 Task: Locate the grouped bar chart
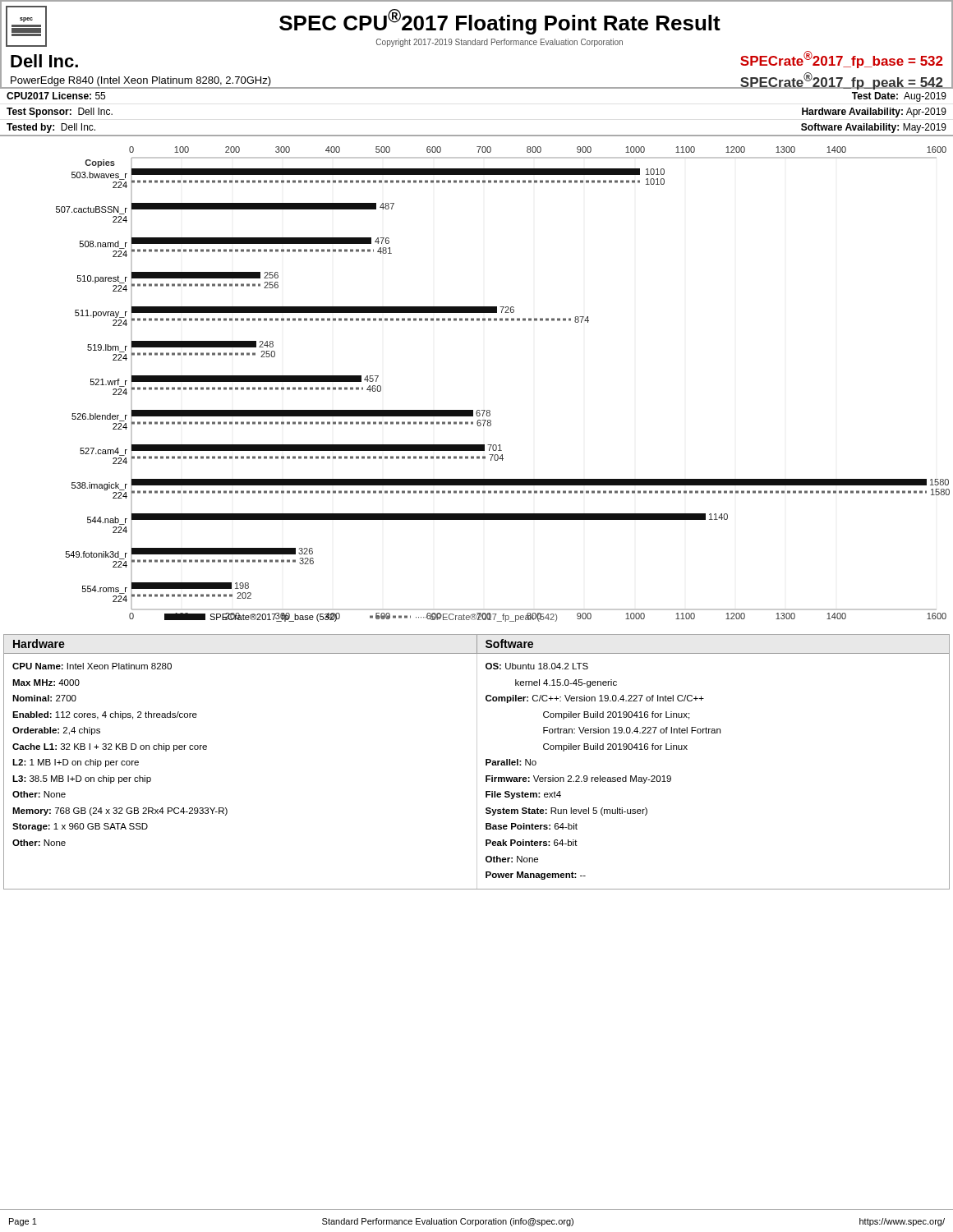point(476,384)
